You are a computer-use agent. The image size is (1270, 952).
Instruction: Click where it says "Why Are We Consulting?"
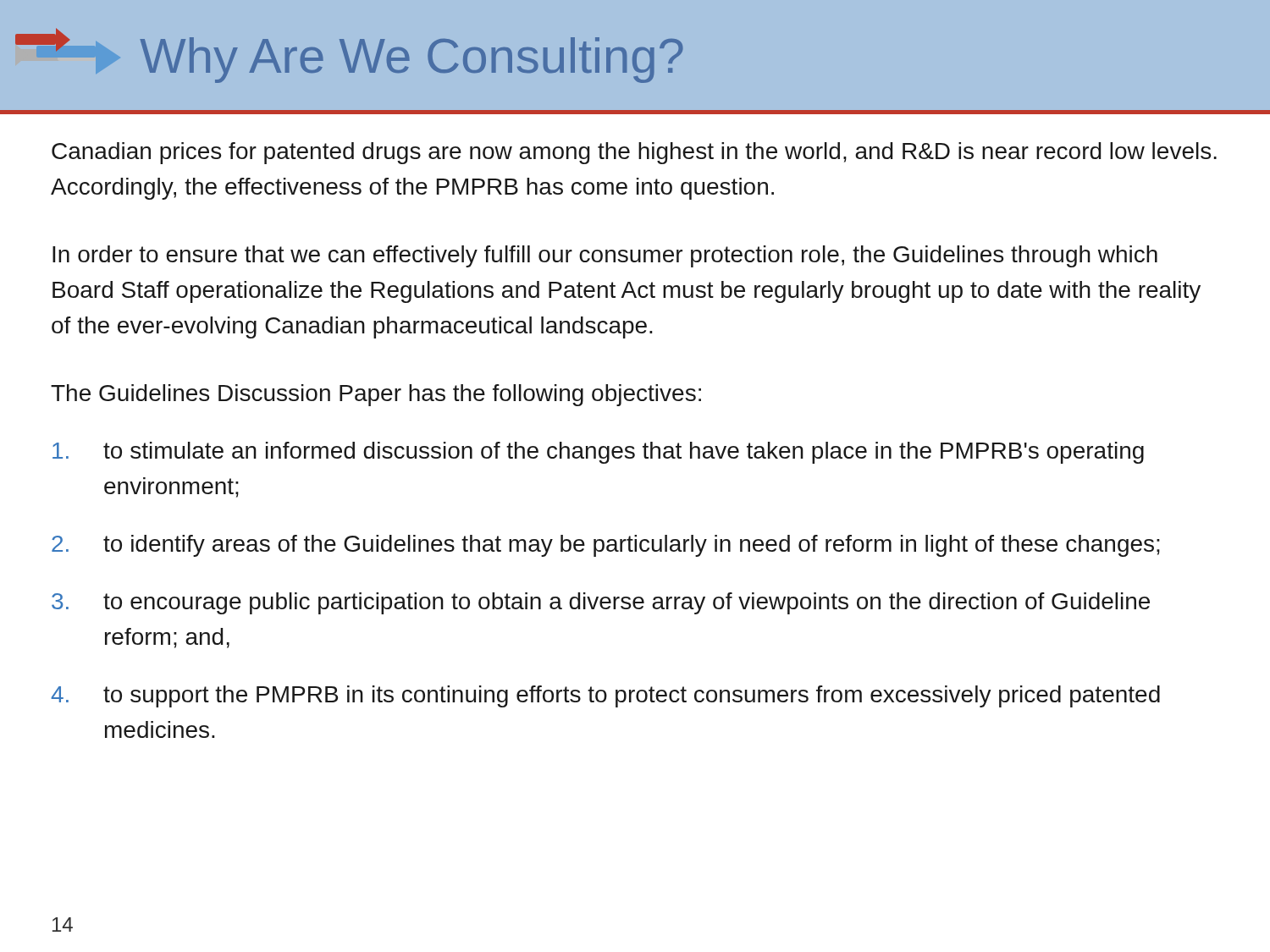pos(342,55)
